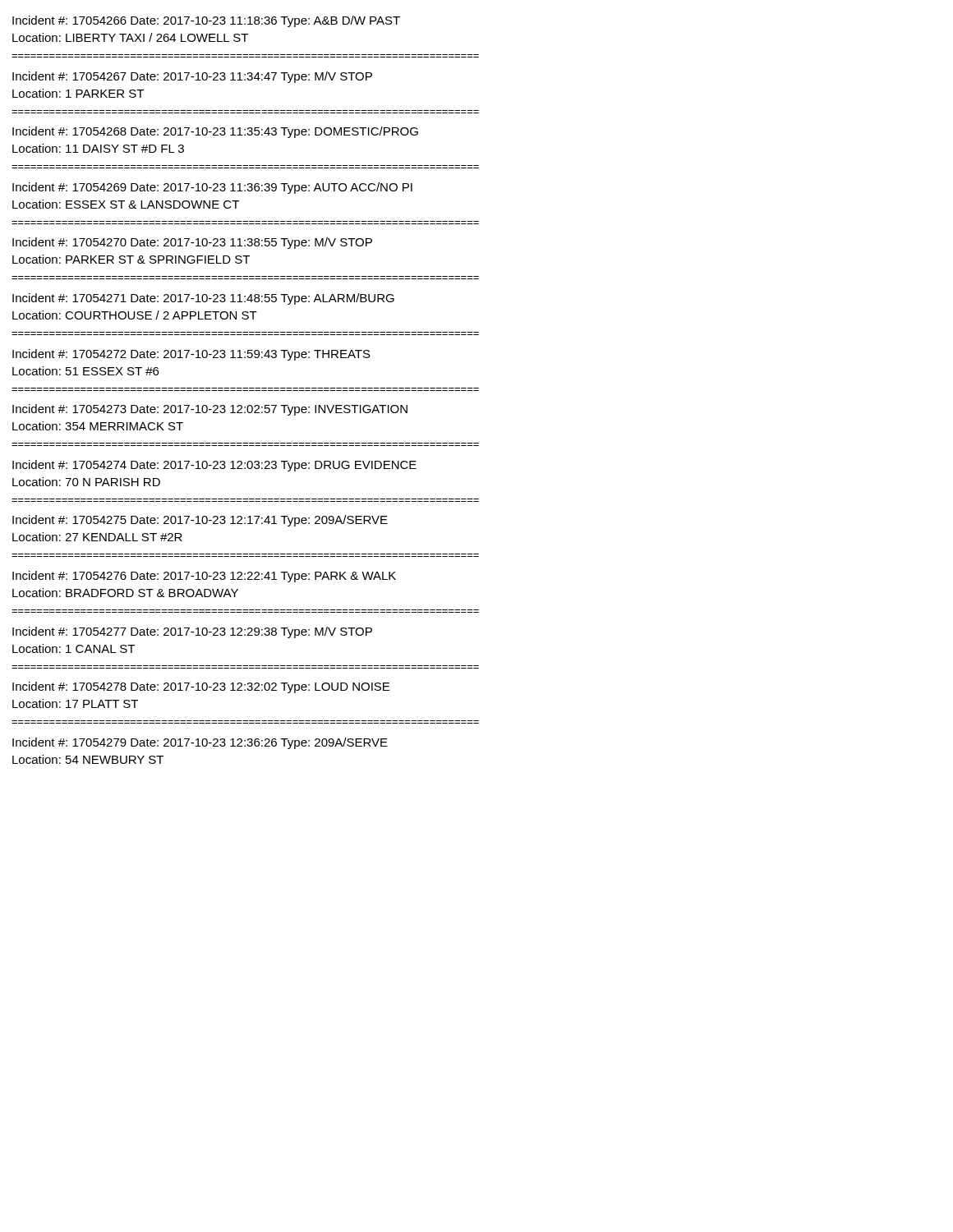
Task: Locate the text block starting "Incident #: 17054275 Date: 2017-10-23 12:17:41"
Action: (200, 521)
